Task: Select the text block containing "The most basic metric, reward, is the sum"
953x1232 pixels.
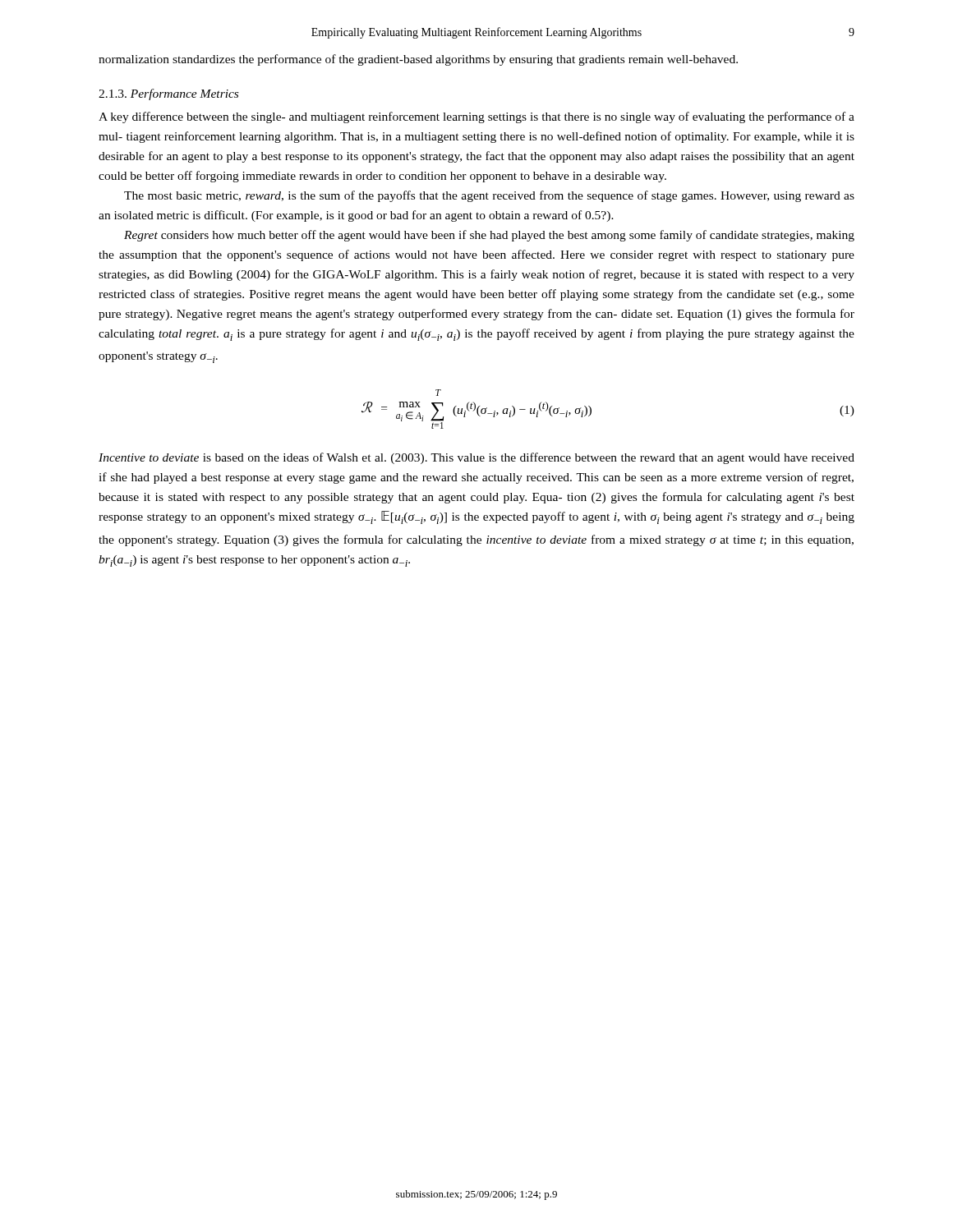Action: (476, 205)
